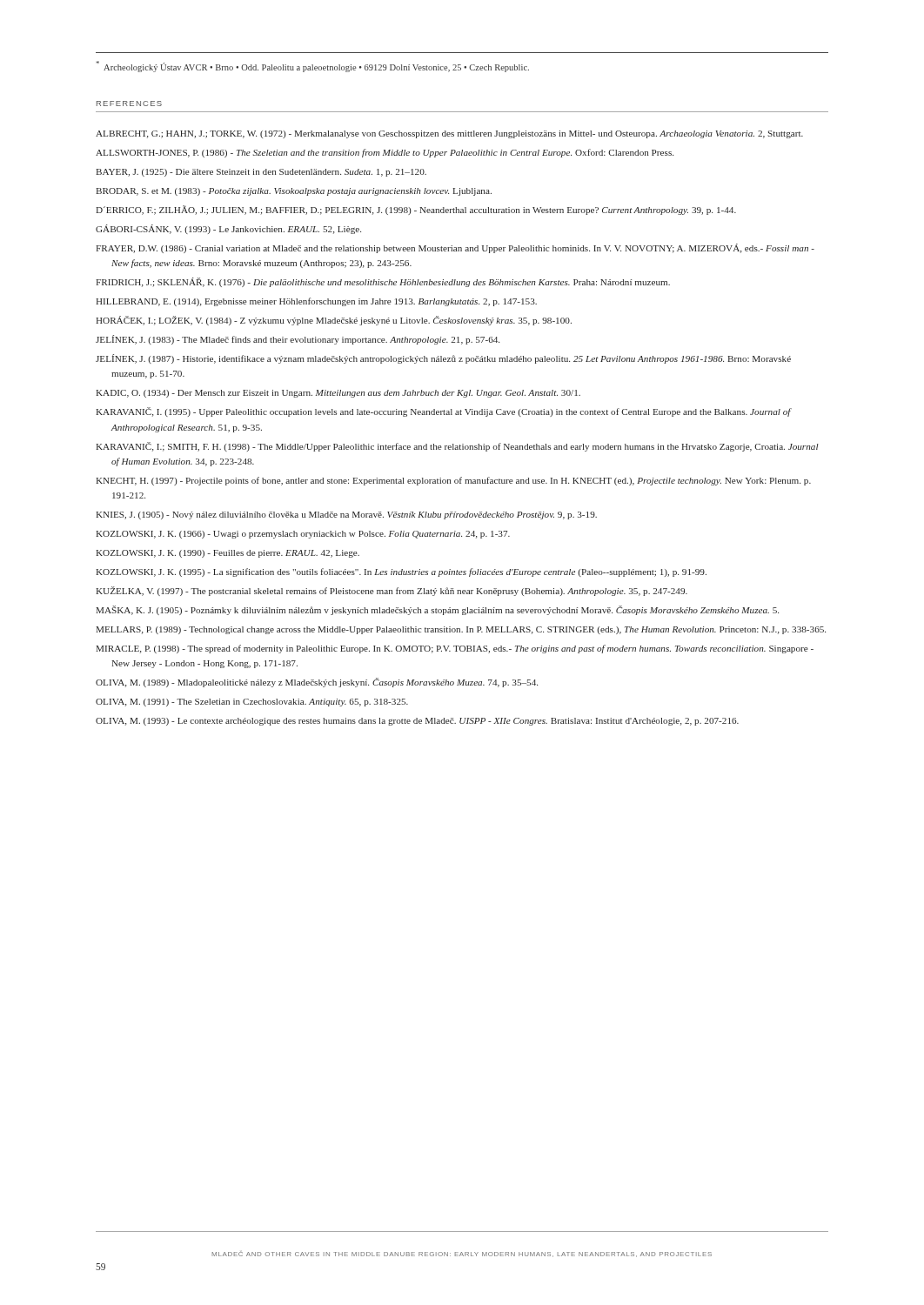The width and height of the screenshot is (924, 1305).
Task: Find the list item with the text "HORÁČEK, I.; LOŽEK, V. (1984) - Z výzkumu"
Action: pos(334,321)
